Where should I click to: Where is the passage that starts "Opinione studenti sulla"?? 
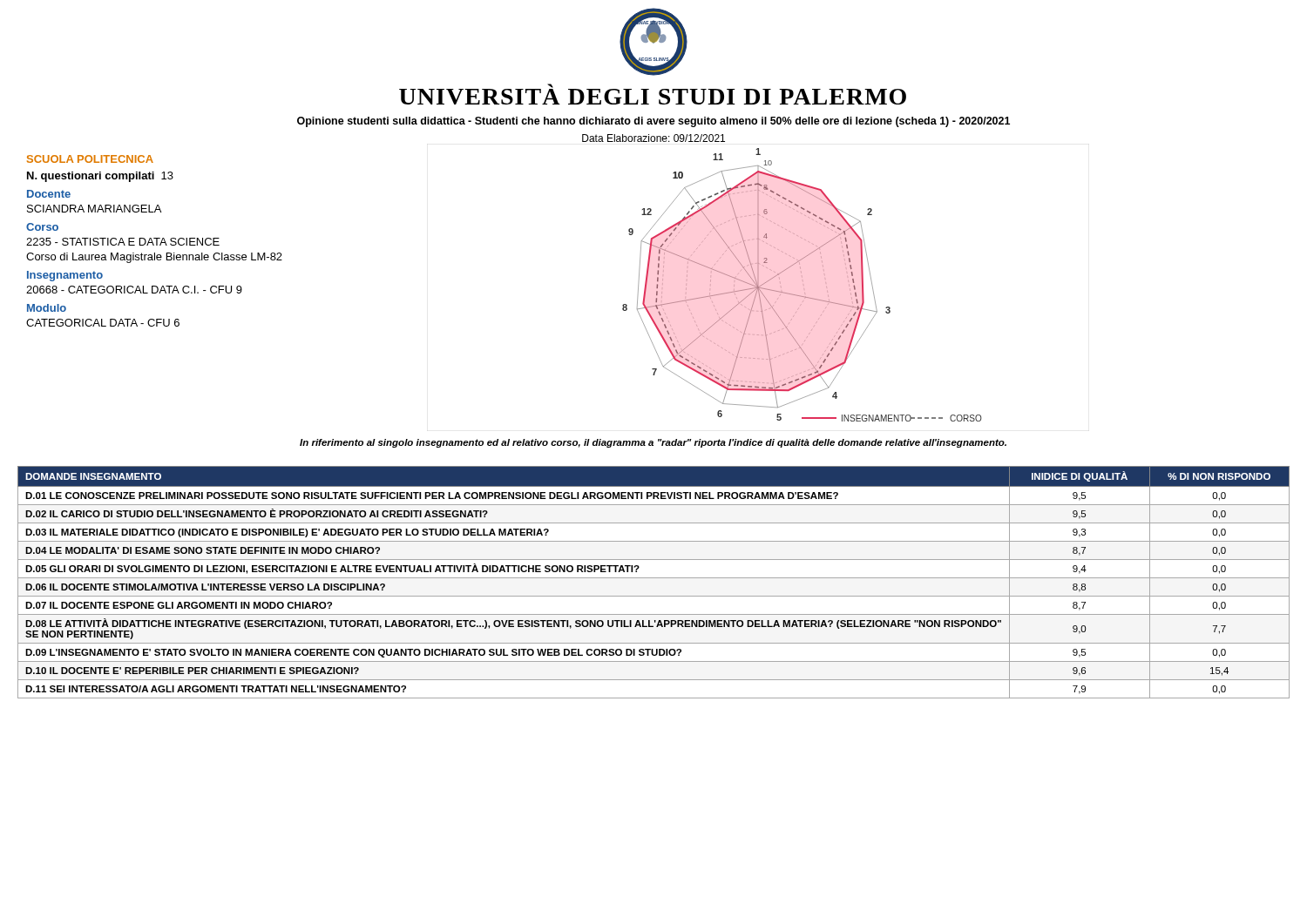coord(654,121)
